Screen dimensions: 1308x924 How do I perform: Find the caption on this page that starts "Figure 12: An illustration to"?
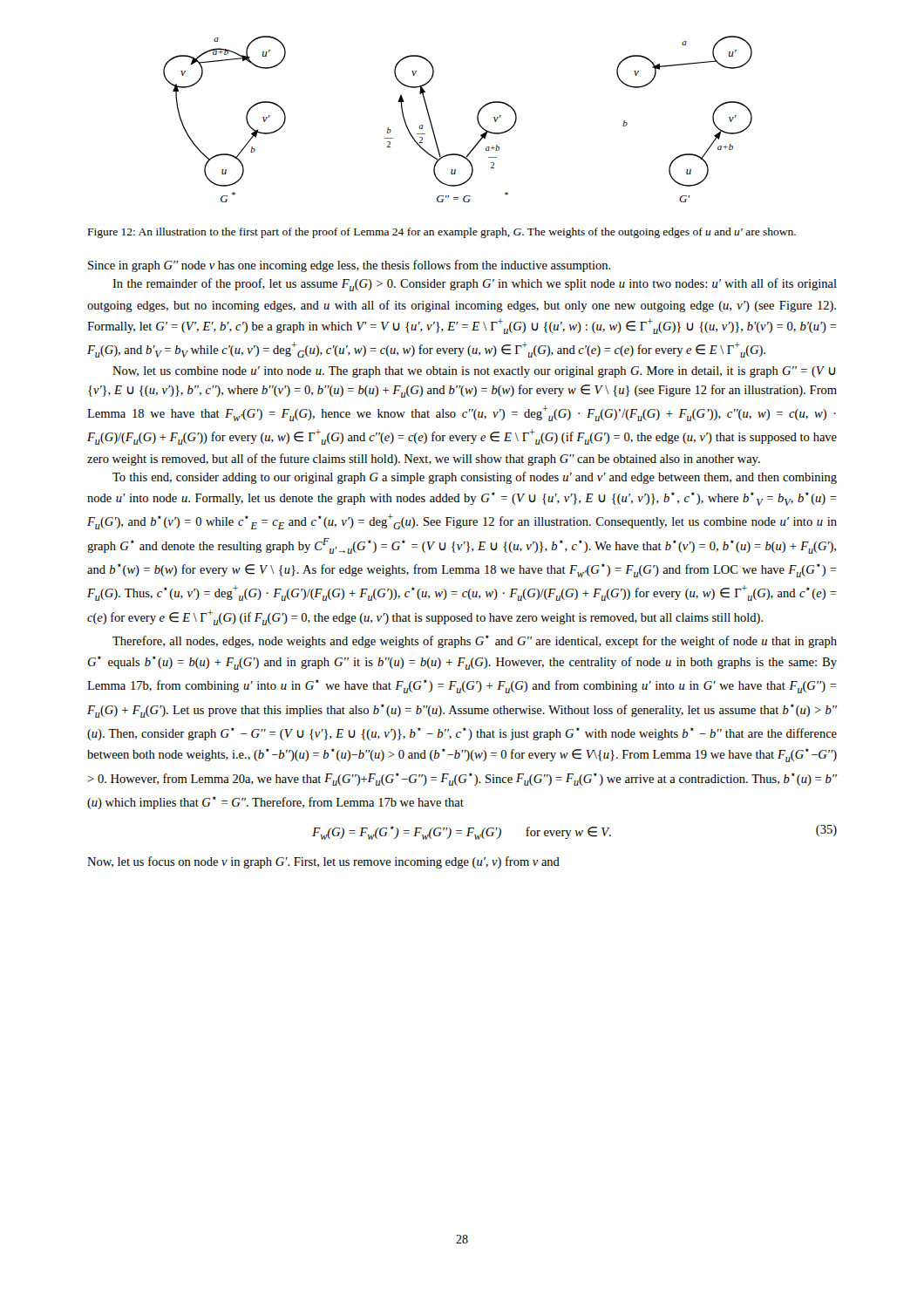pyautogui.click(x=442, y=232)
